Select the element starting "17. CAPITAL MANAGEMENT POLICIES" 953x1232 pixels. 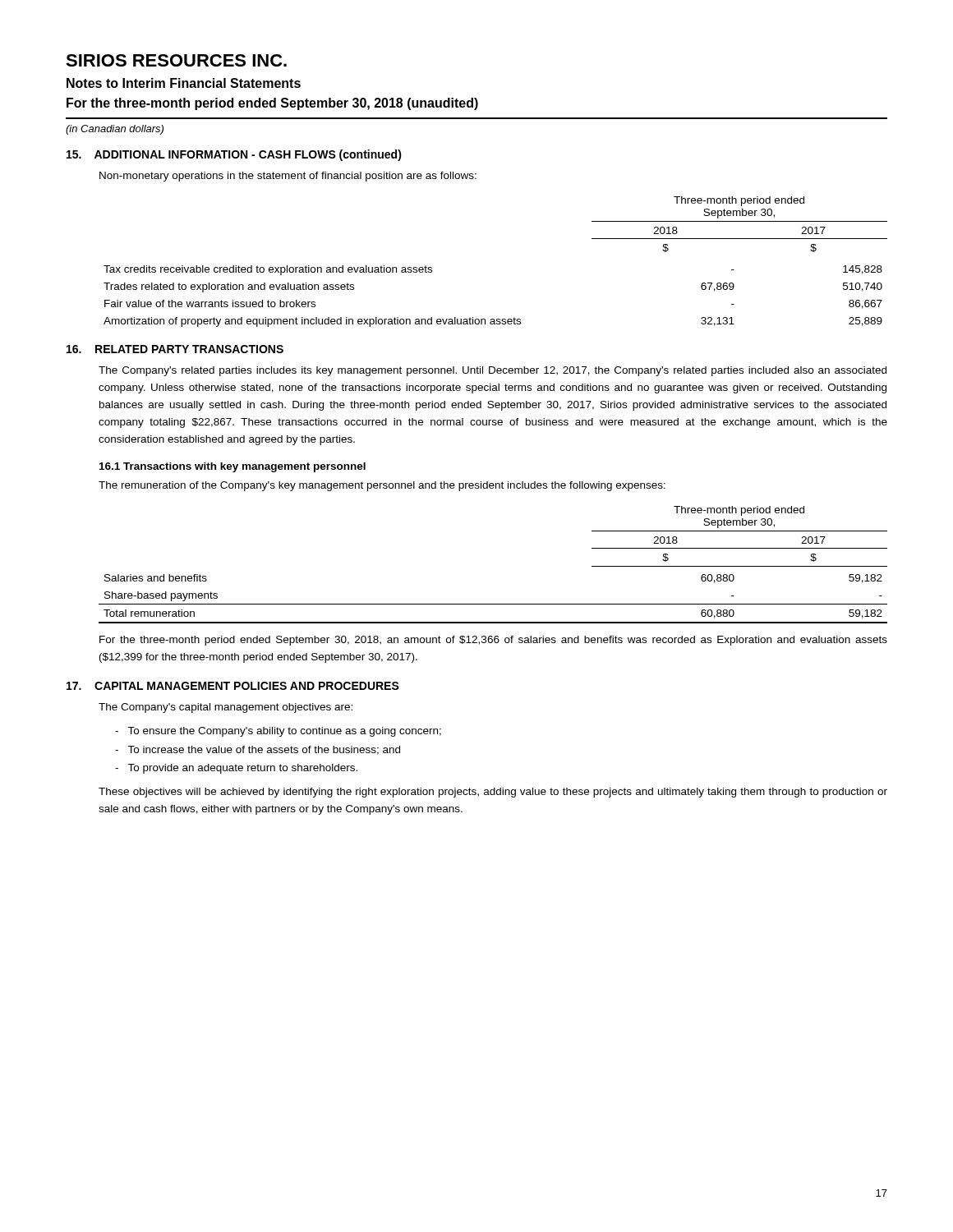tap(233, 686)
